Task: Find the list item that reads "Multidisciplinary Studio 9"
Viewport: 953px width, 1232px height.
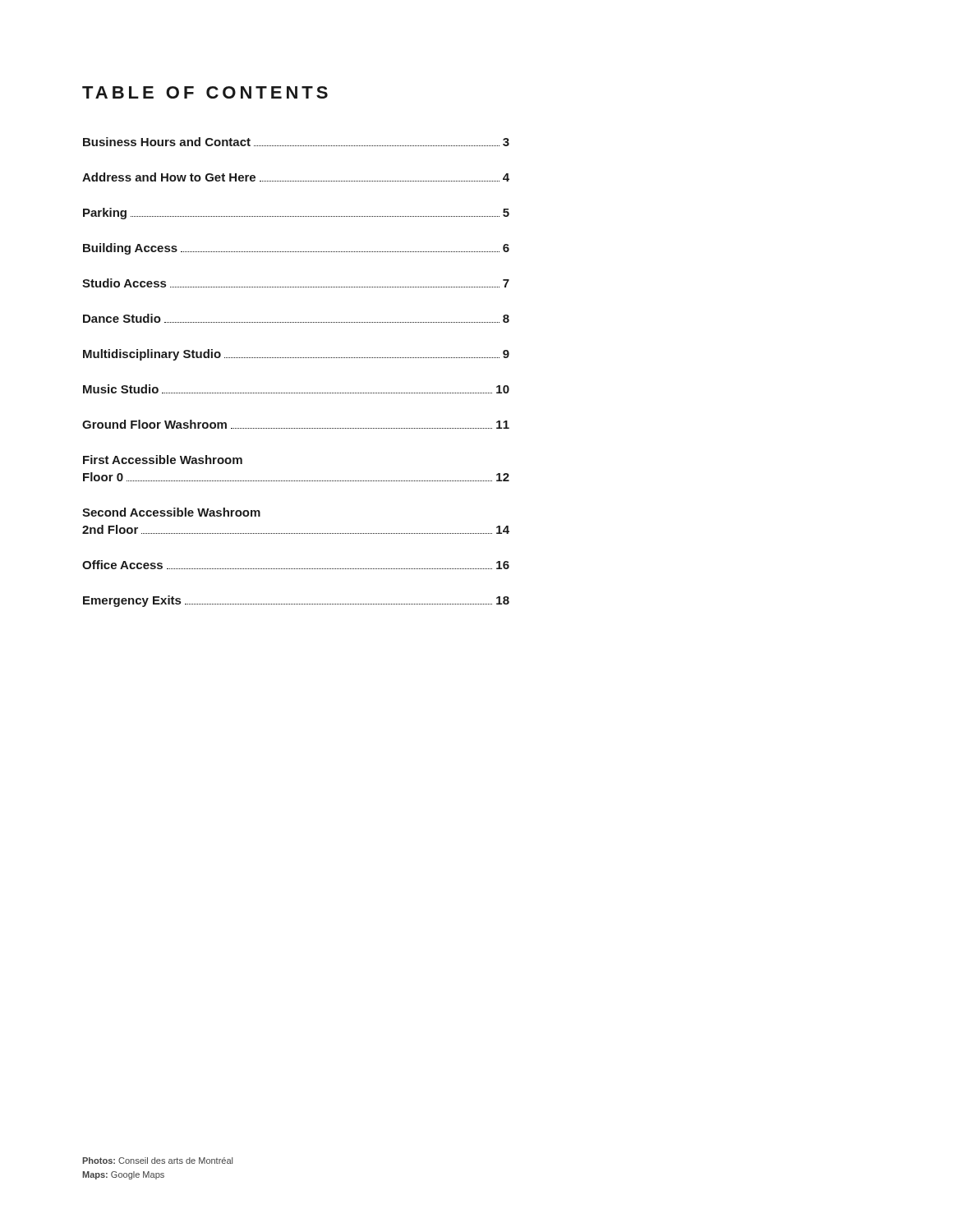Action: coord(296,354)
